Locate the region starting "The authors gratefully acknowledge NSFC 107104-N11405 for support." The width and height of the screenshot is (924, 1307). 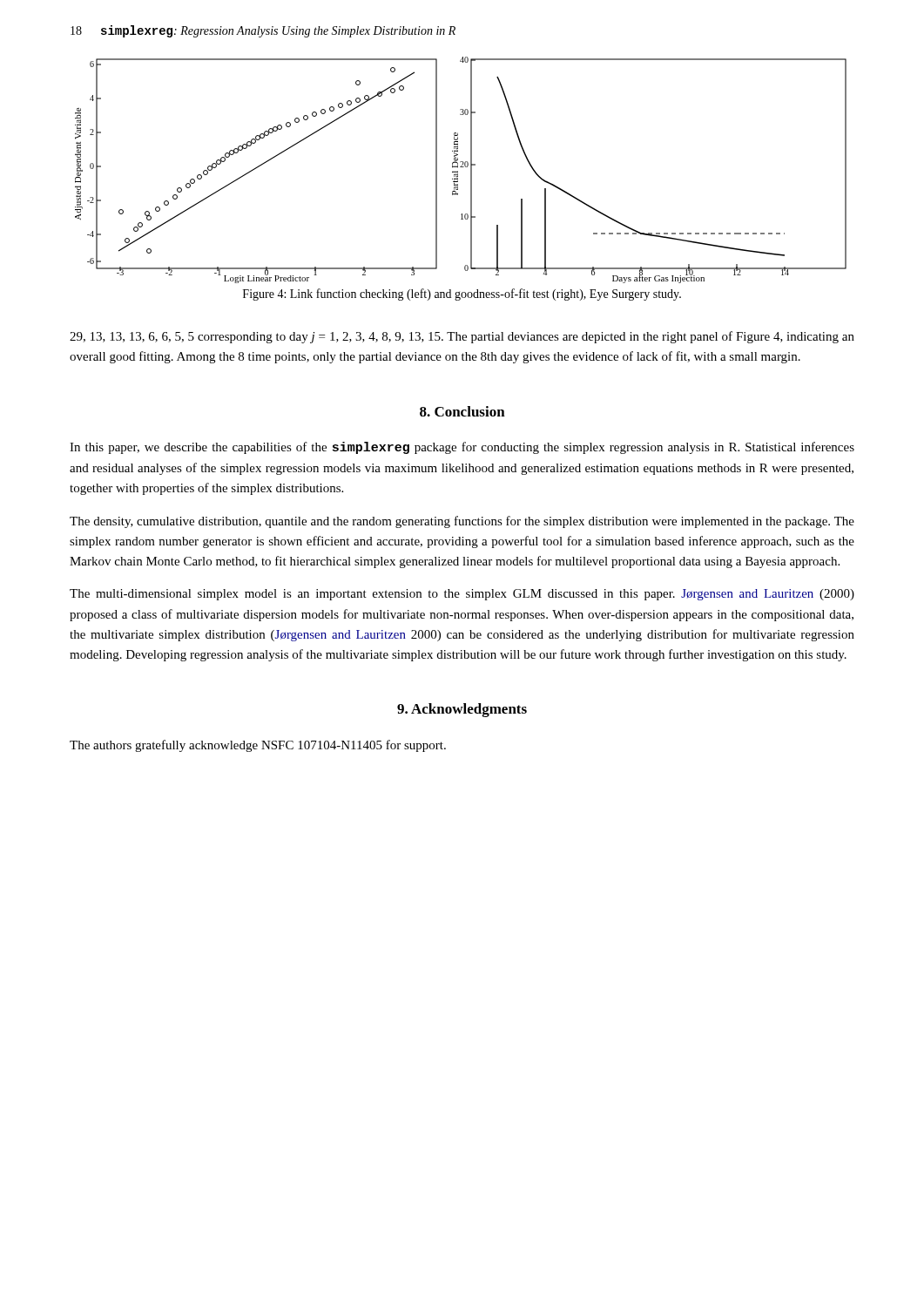tap(258, 745)
